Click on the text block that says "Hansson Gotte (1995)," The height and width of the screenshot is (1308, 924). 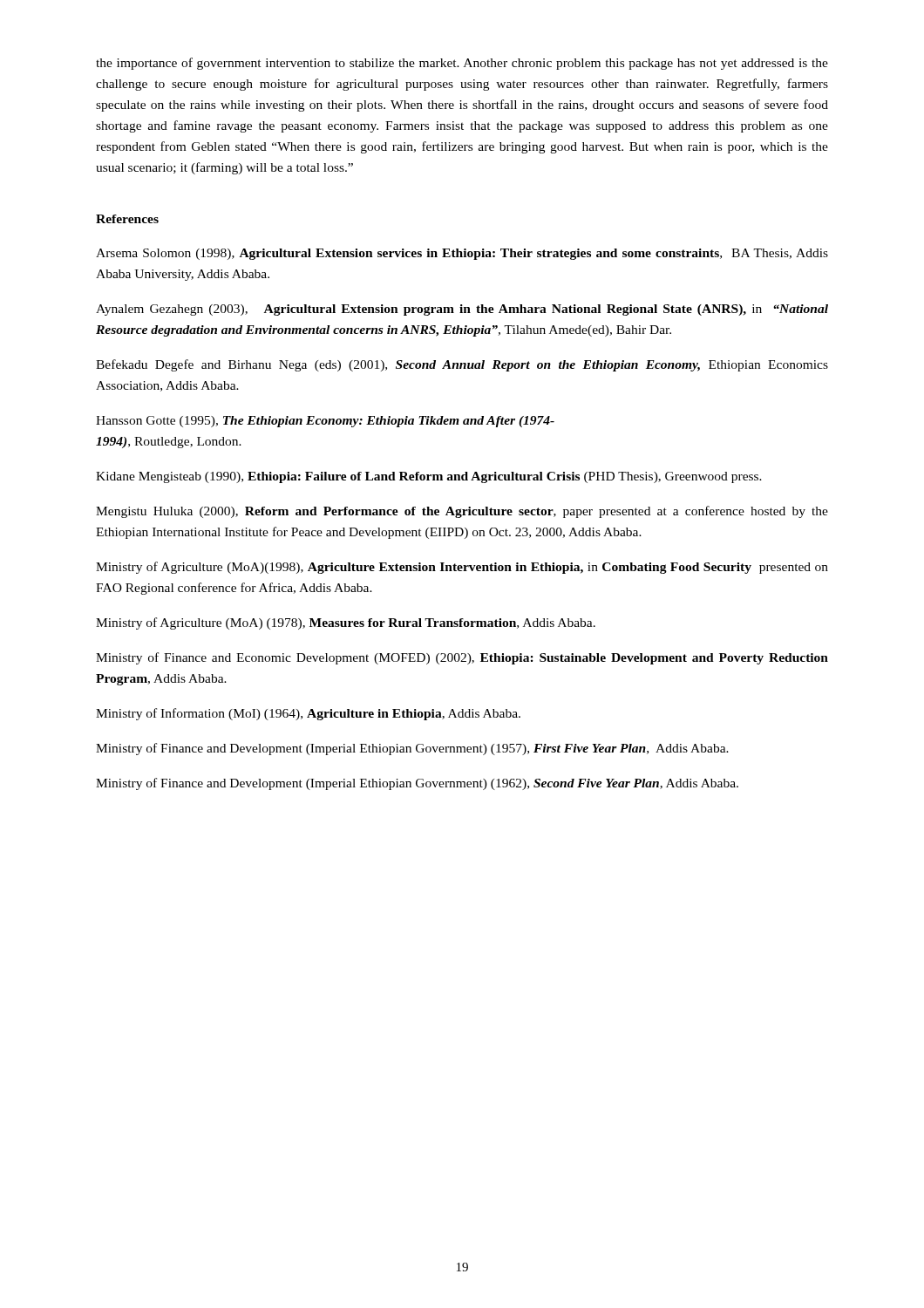[325, 431]
